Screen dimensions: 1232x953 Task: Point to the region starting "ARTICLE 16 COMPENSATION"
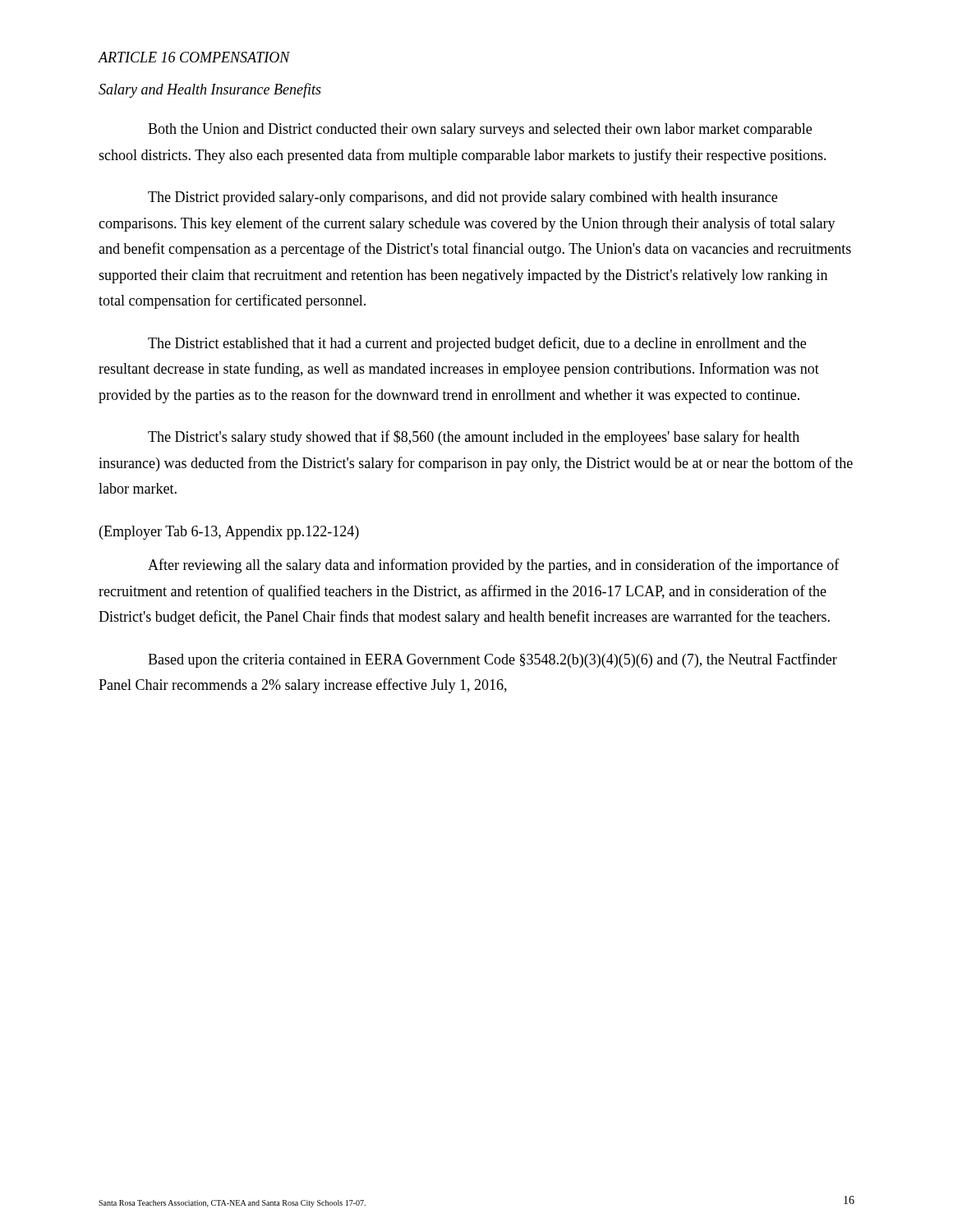[x=194, y=57]
